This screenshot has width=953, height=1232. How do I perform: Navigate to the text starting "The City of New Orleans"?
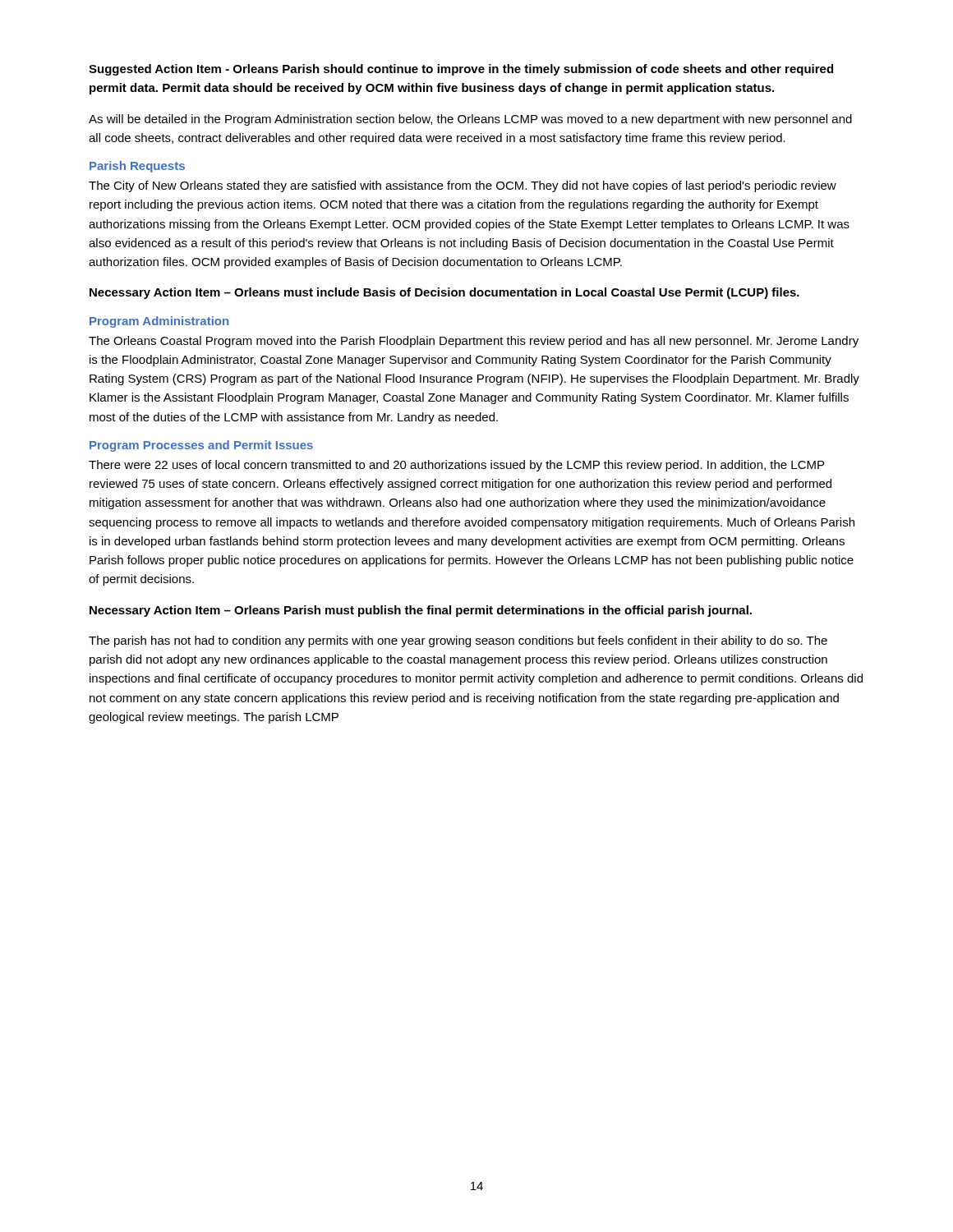[x=469, y=223]
